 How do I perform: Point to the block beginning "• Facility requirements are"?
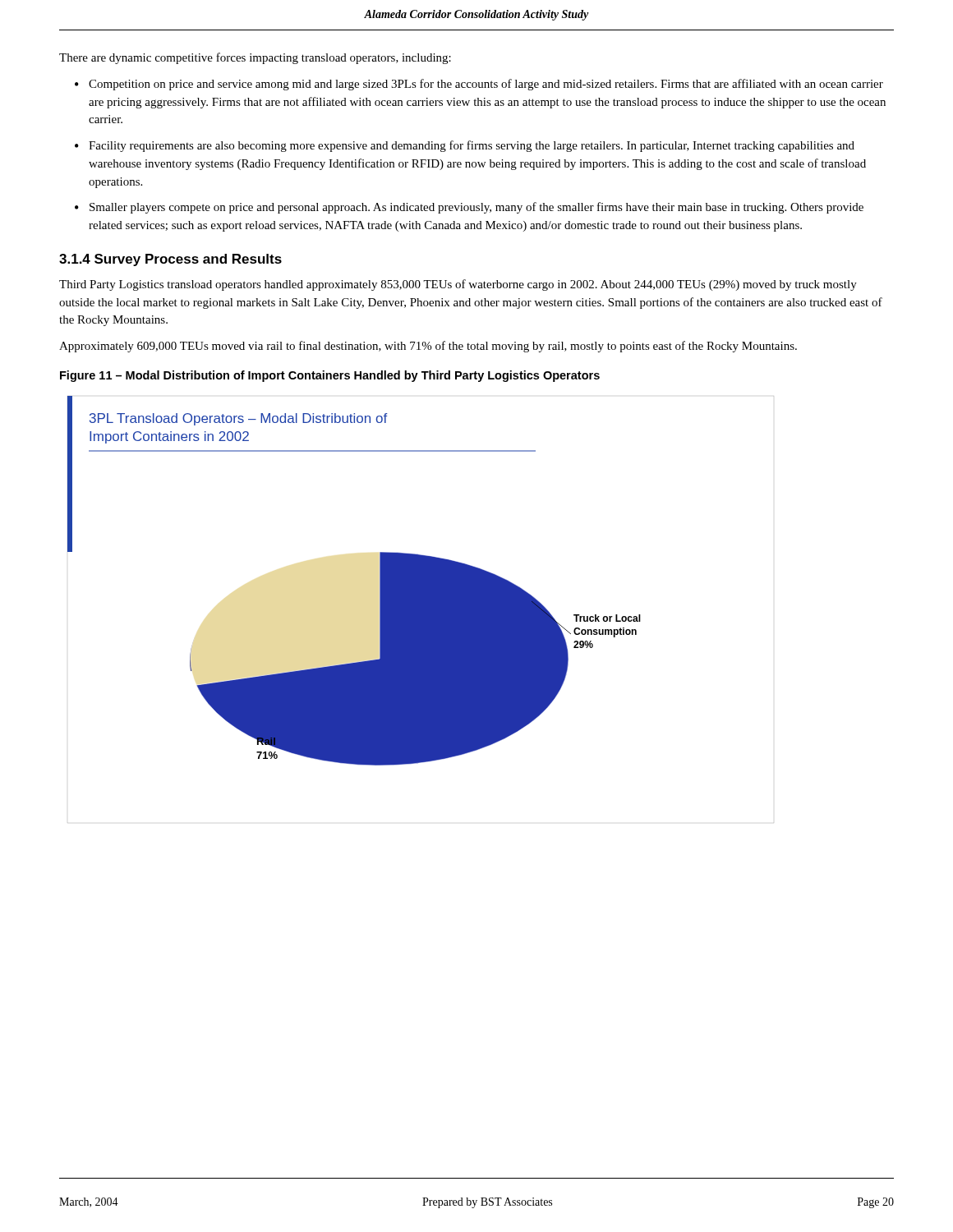[x=484, y=164]
